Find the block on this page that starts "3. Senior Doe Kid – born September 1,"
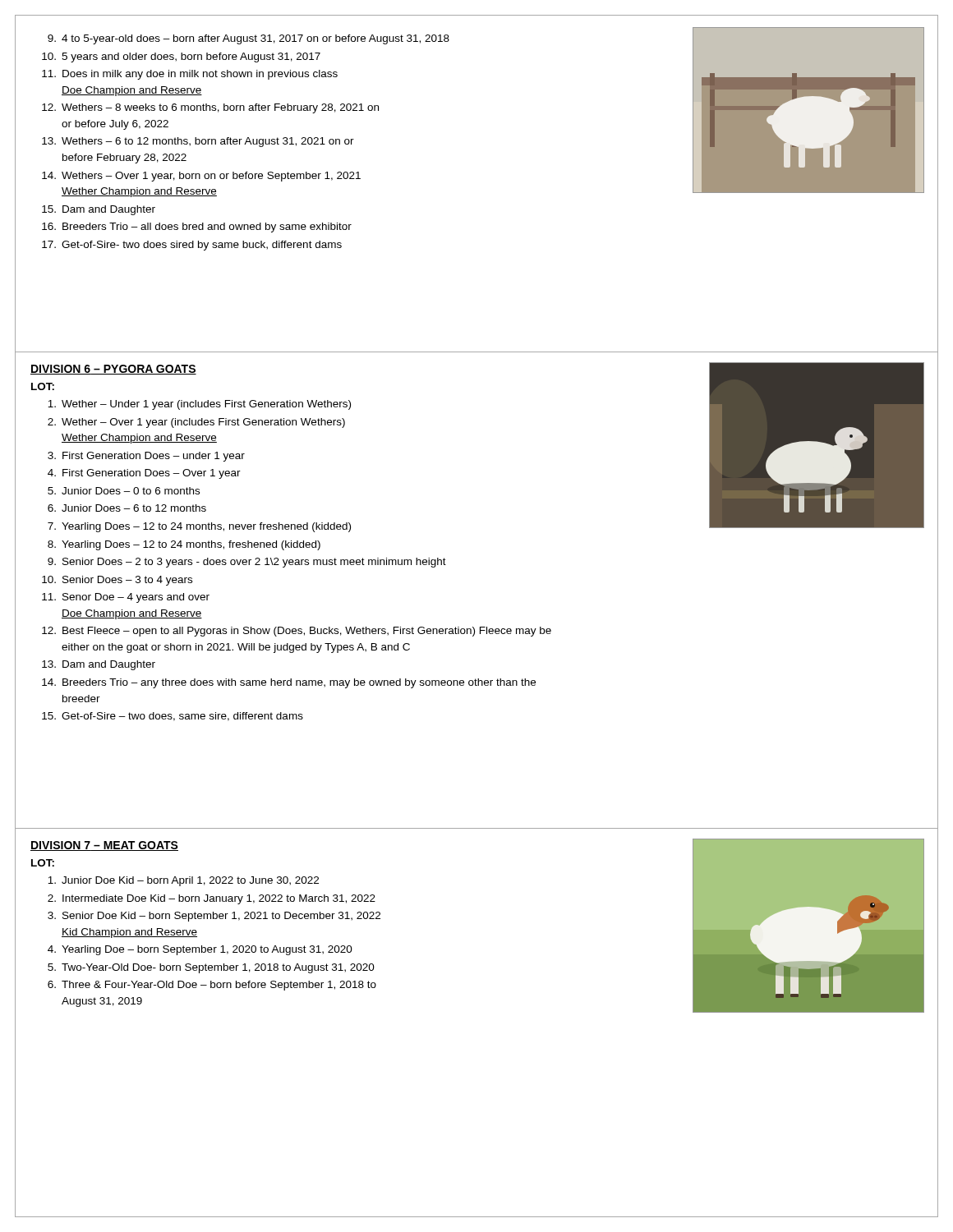 point(206,924)
